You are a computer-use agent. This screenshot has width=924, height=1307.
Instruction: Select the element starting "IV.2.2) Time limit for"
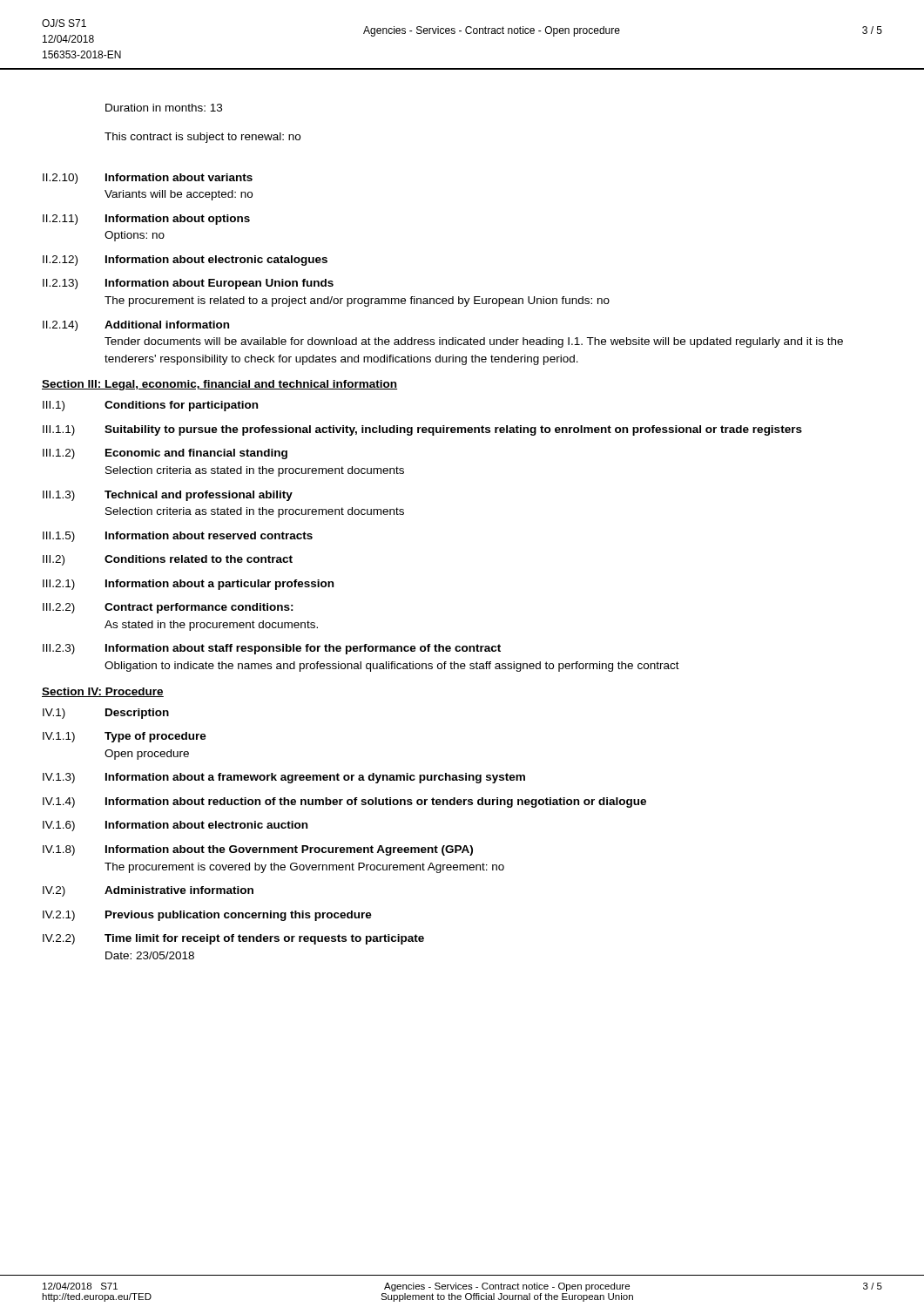tap(233, 939)
